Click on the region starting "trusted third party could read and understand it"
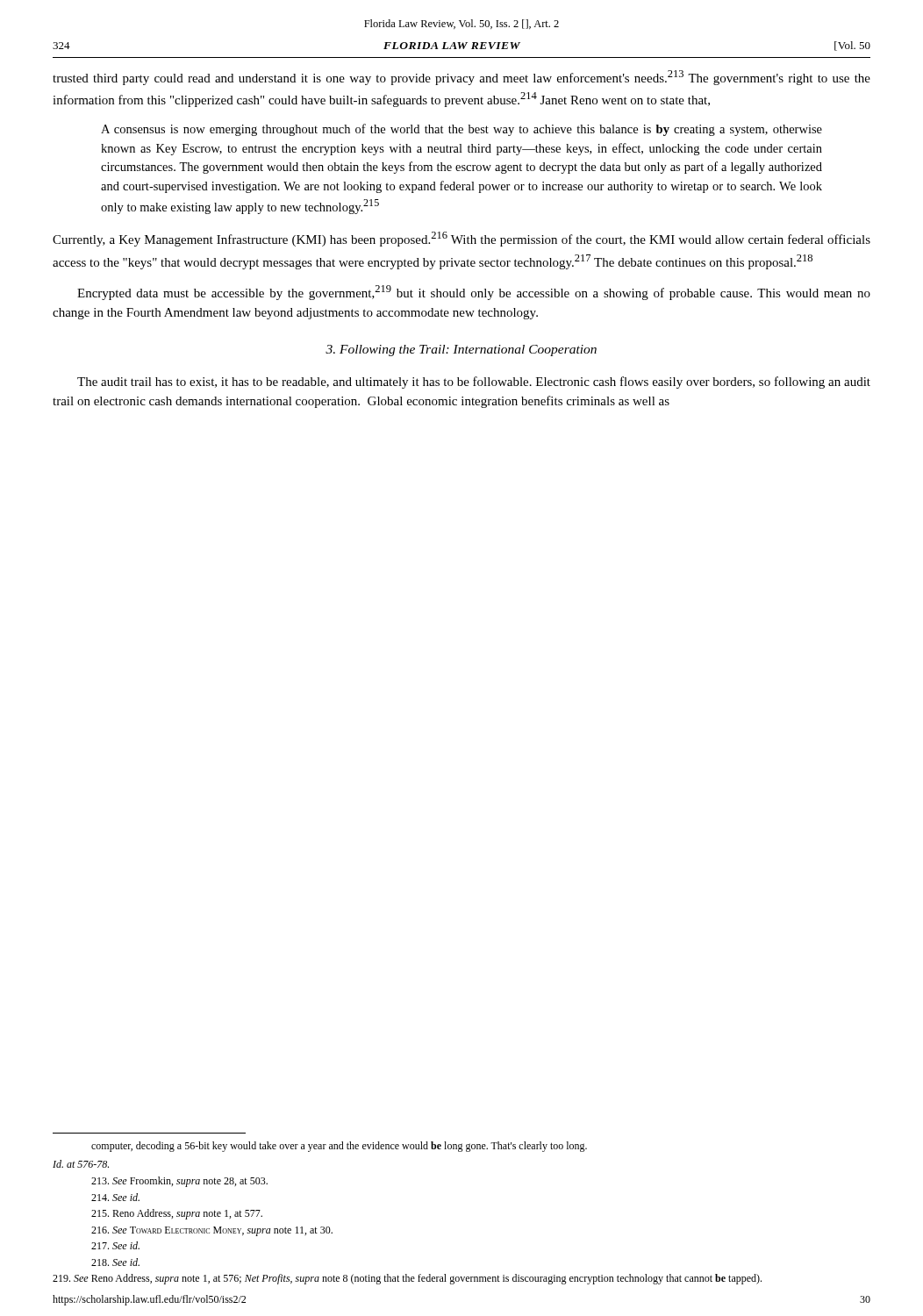The width and height of the screenshot is (923, 1316). pyautogui.click(x=462, y=87)
